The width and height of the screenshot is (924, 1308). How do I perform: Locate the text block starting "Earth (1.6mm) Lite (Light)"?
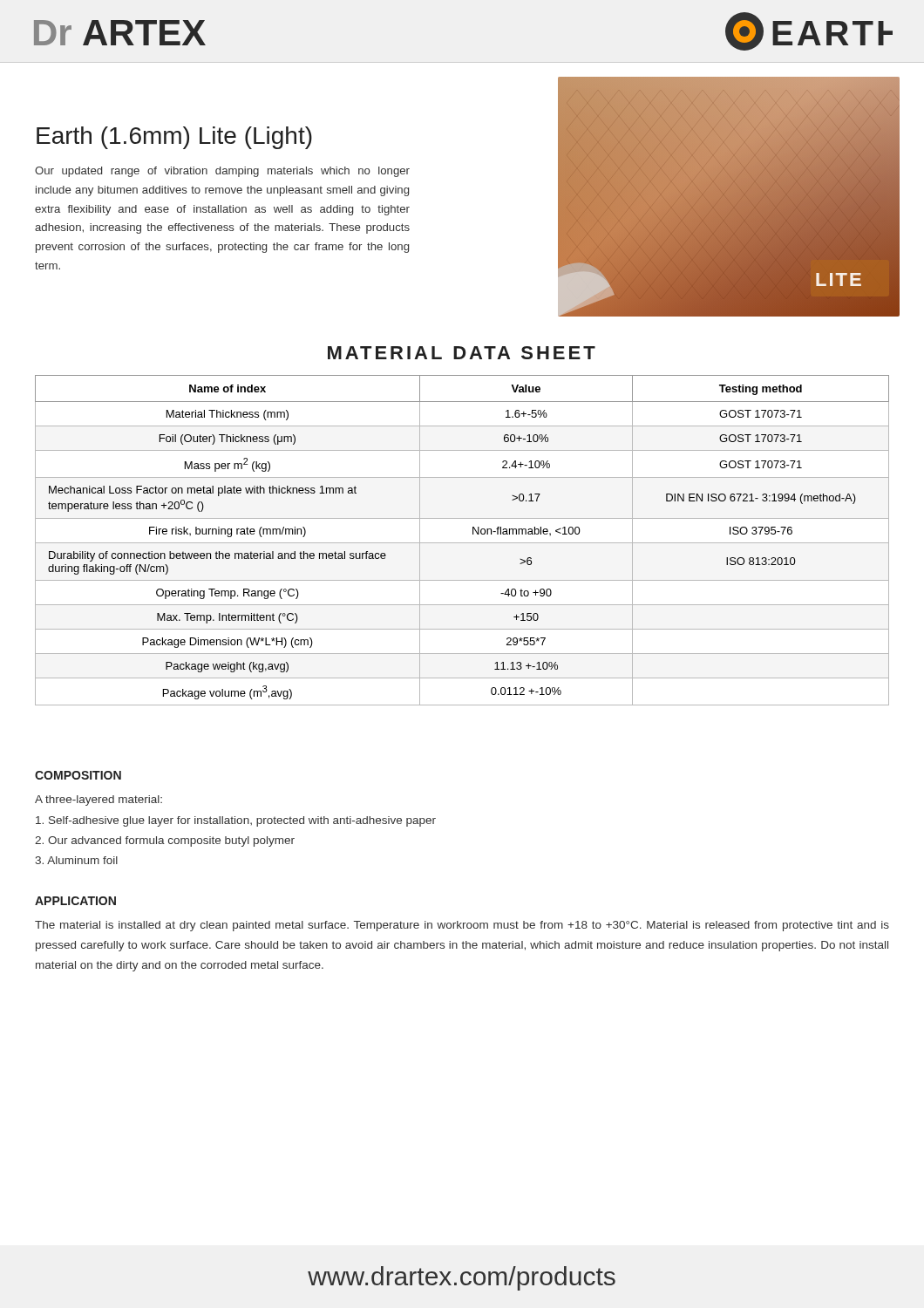click(x=174, y=136)
